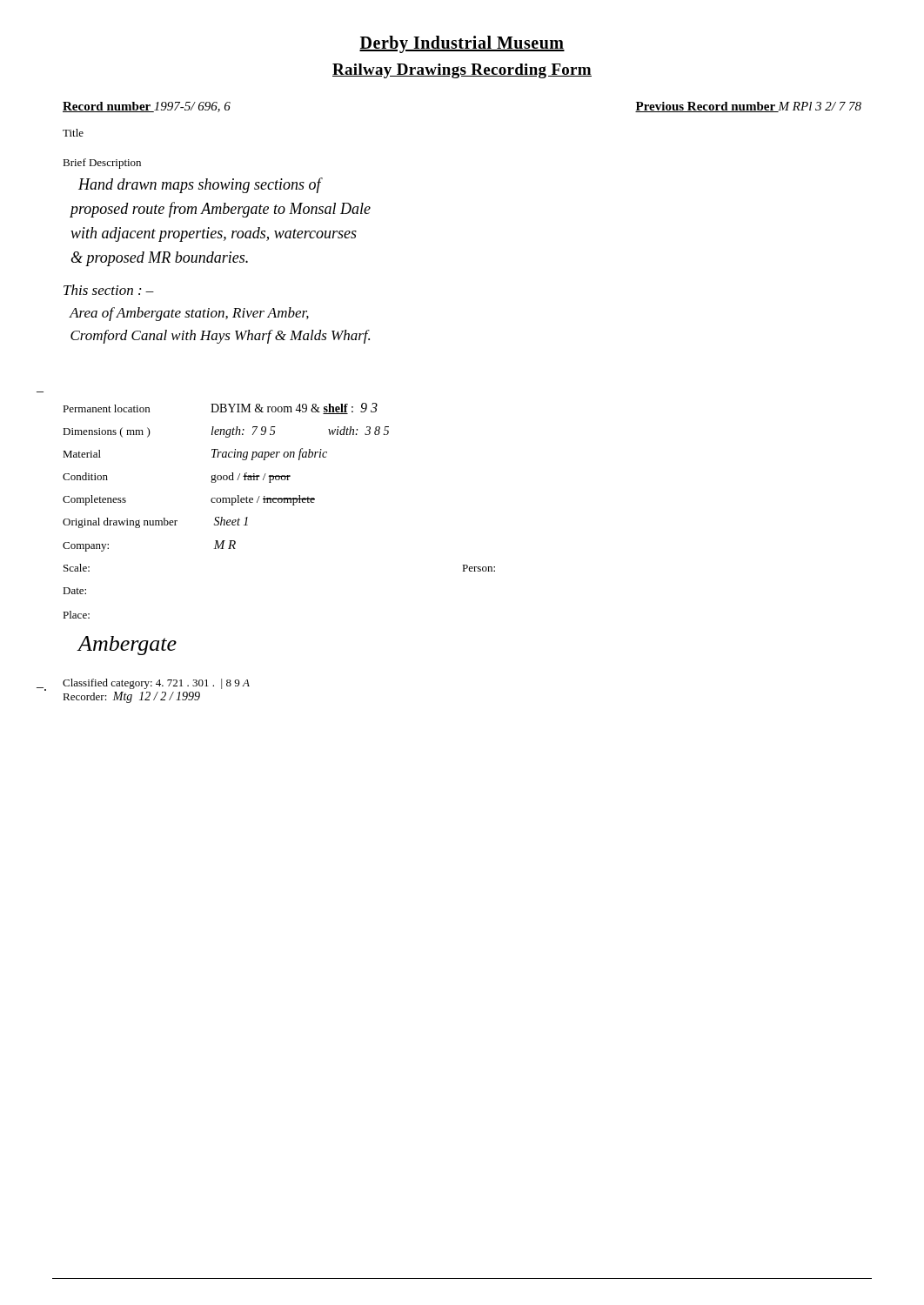Navigate to the element starting "Scale: Person:"

tap(462, 568)
